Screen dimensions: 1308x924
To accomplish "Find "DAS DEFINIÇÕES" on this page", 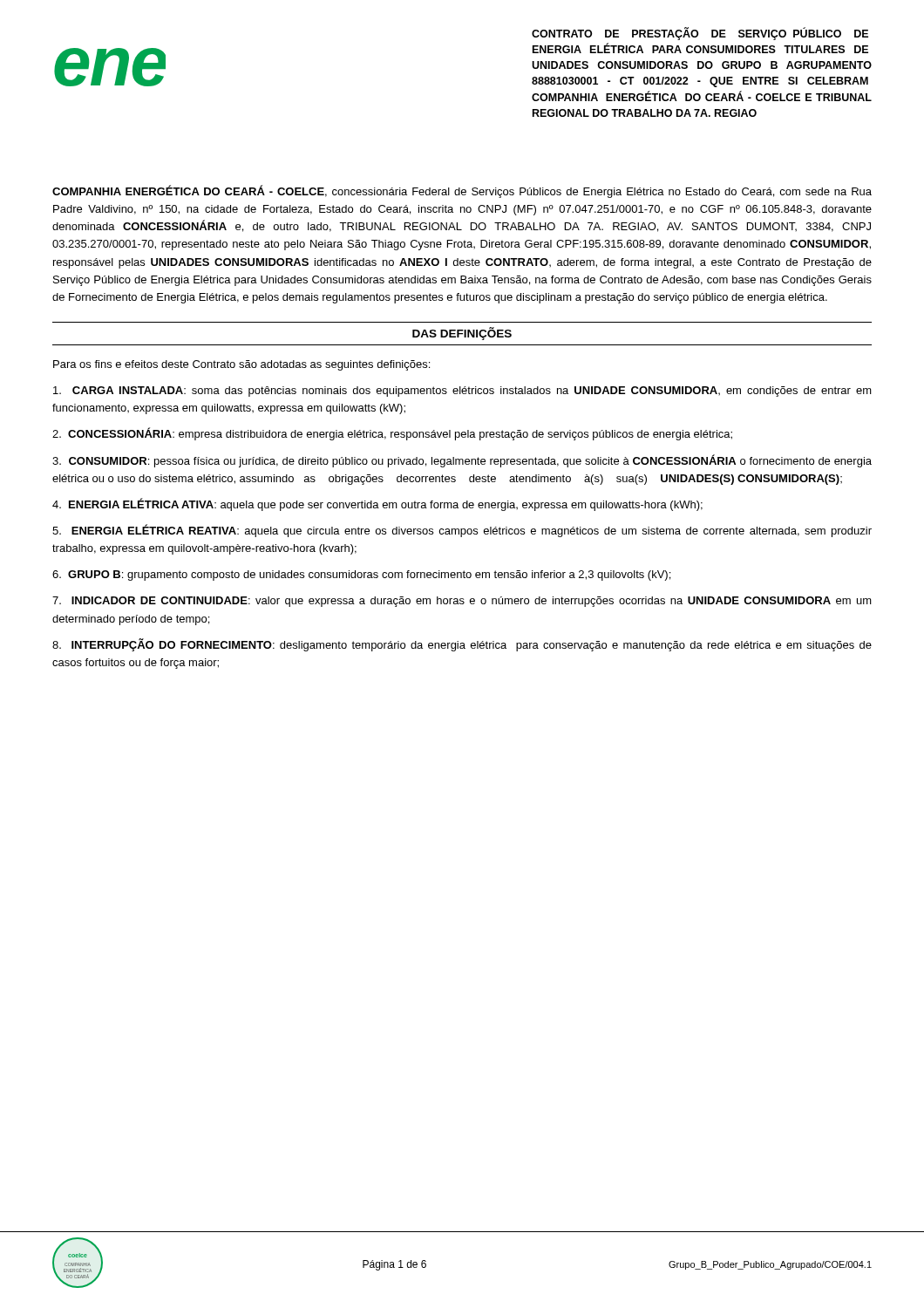I will 462,334.
